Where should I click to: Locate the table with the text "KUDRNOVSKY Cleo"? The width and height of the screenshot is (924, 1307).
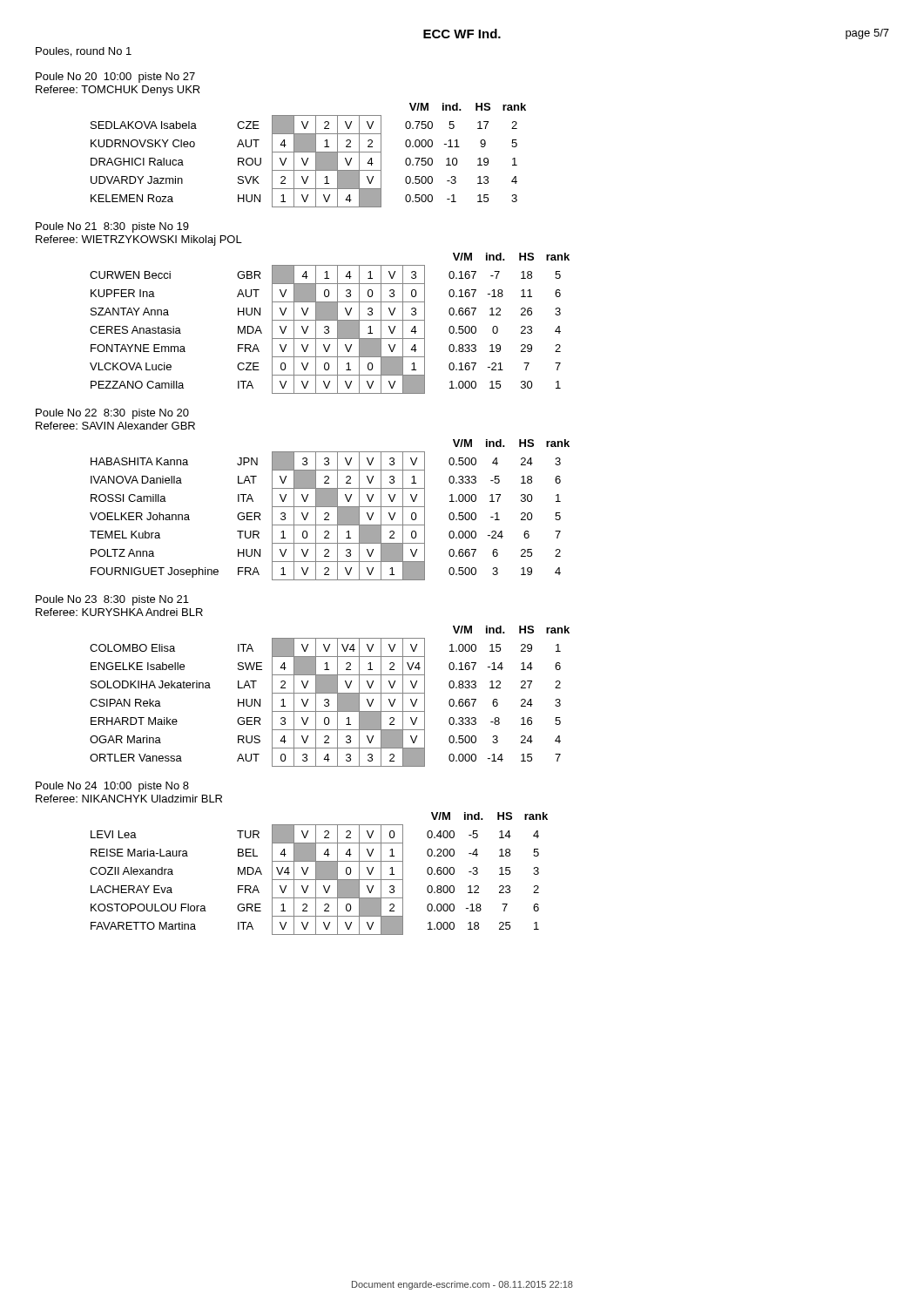[462, 153]
